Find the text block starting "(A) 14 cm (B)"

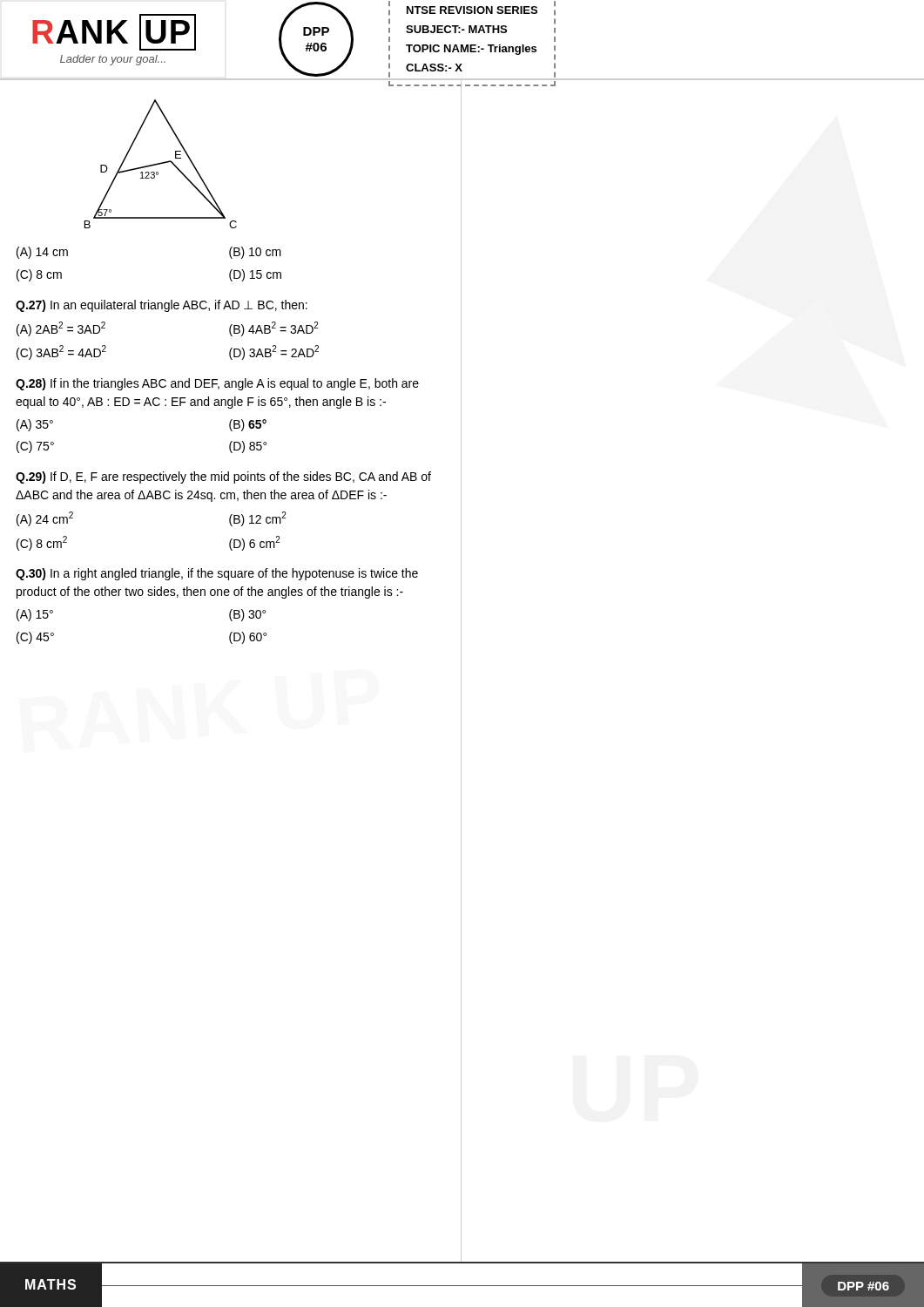click(229, 264)
